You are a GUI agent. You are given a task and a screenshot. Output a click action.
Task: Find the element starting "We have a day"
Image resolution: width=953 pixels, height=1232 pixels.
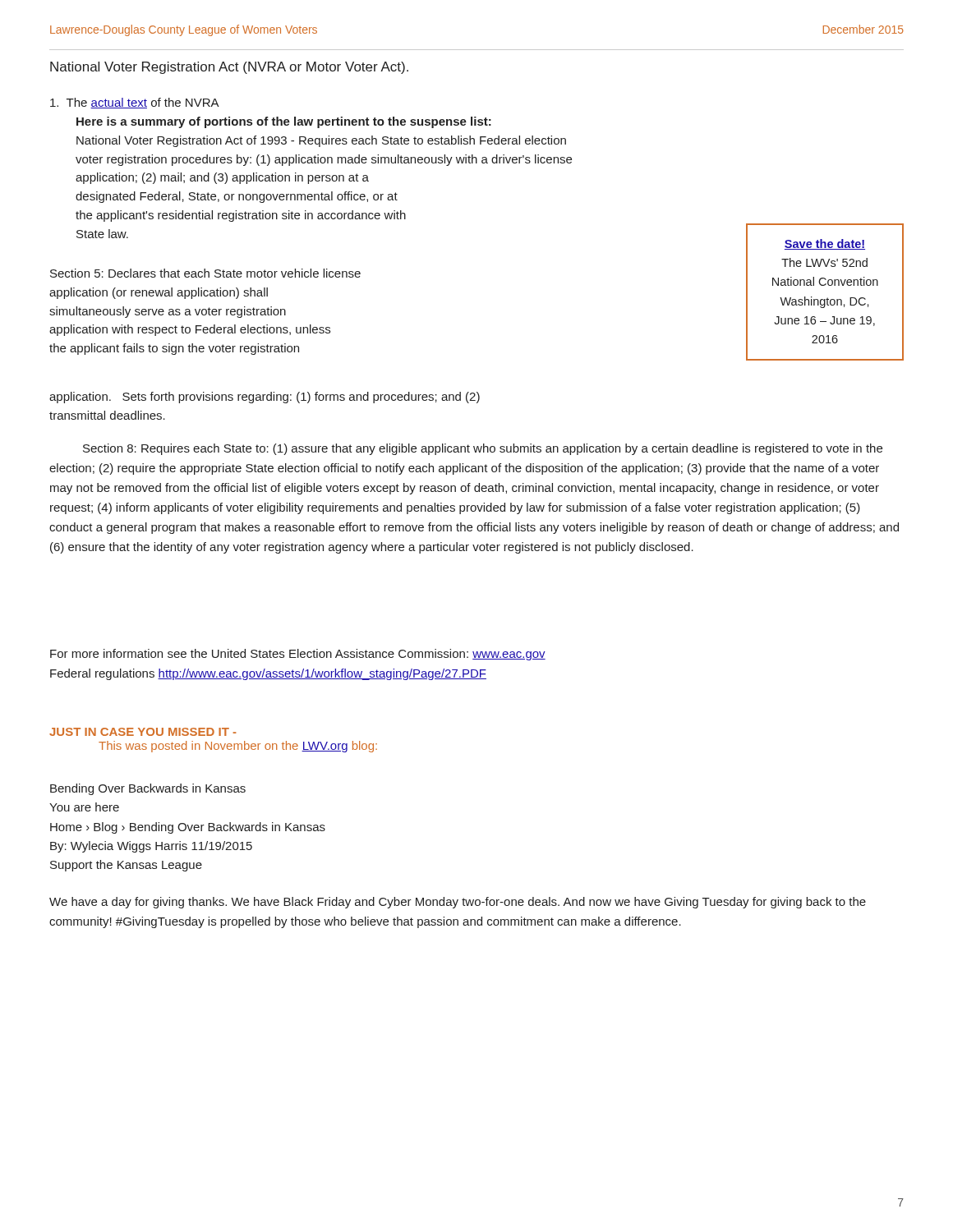[458, 911]
